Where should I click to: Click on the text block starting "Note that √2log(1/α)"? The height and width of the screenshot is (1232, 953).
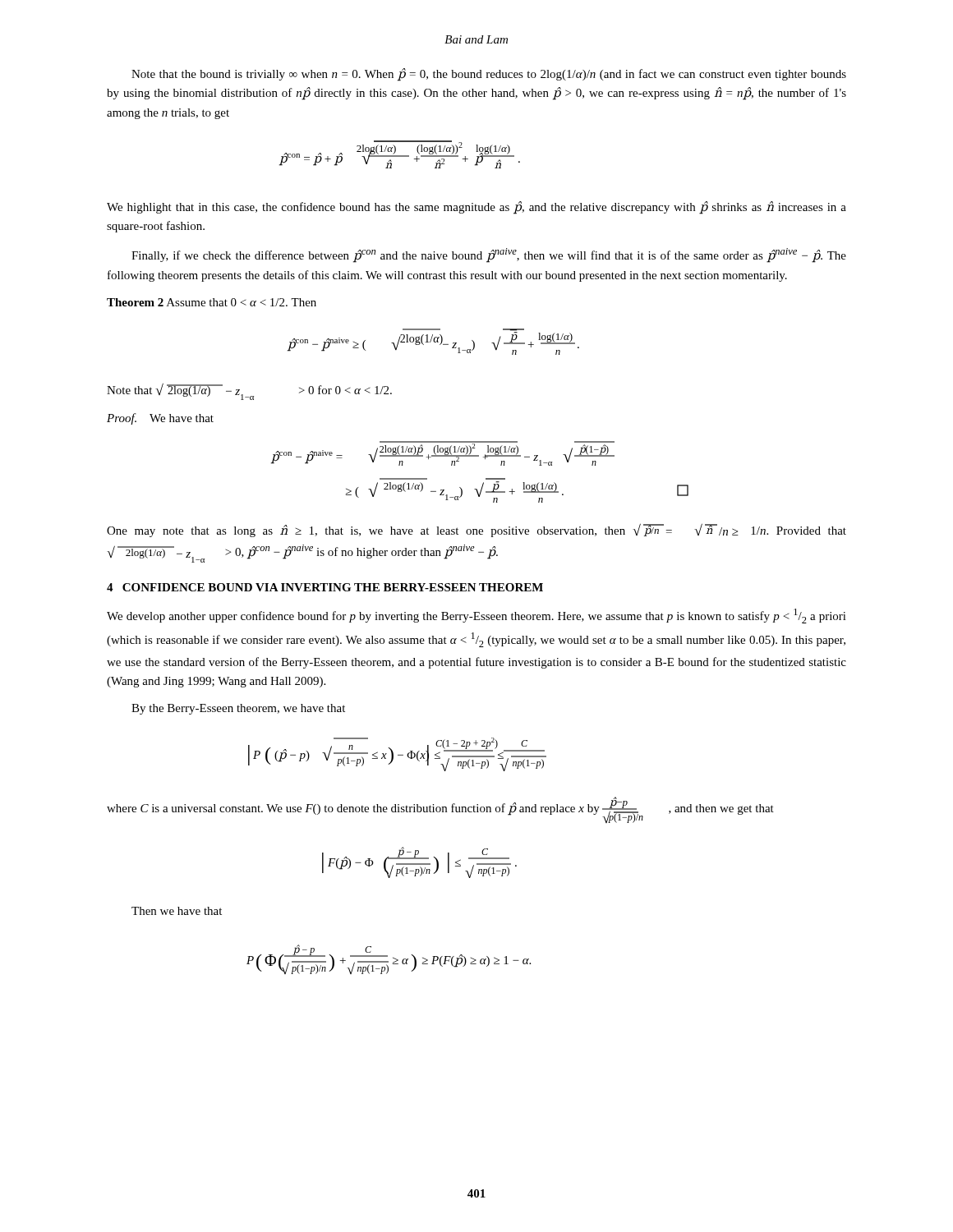[x=250, y=391]
